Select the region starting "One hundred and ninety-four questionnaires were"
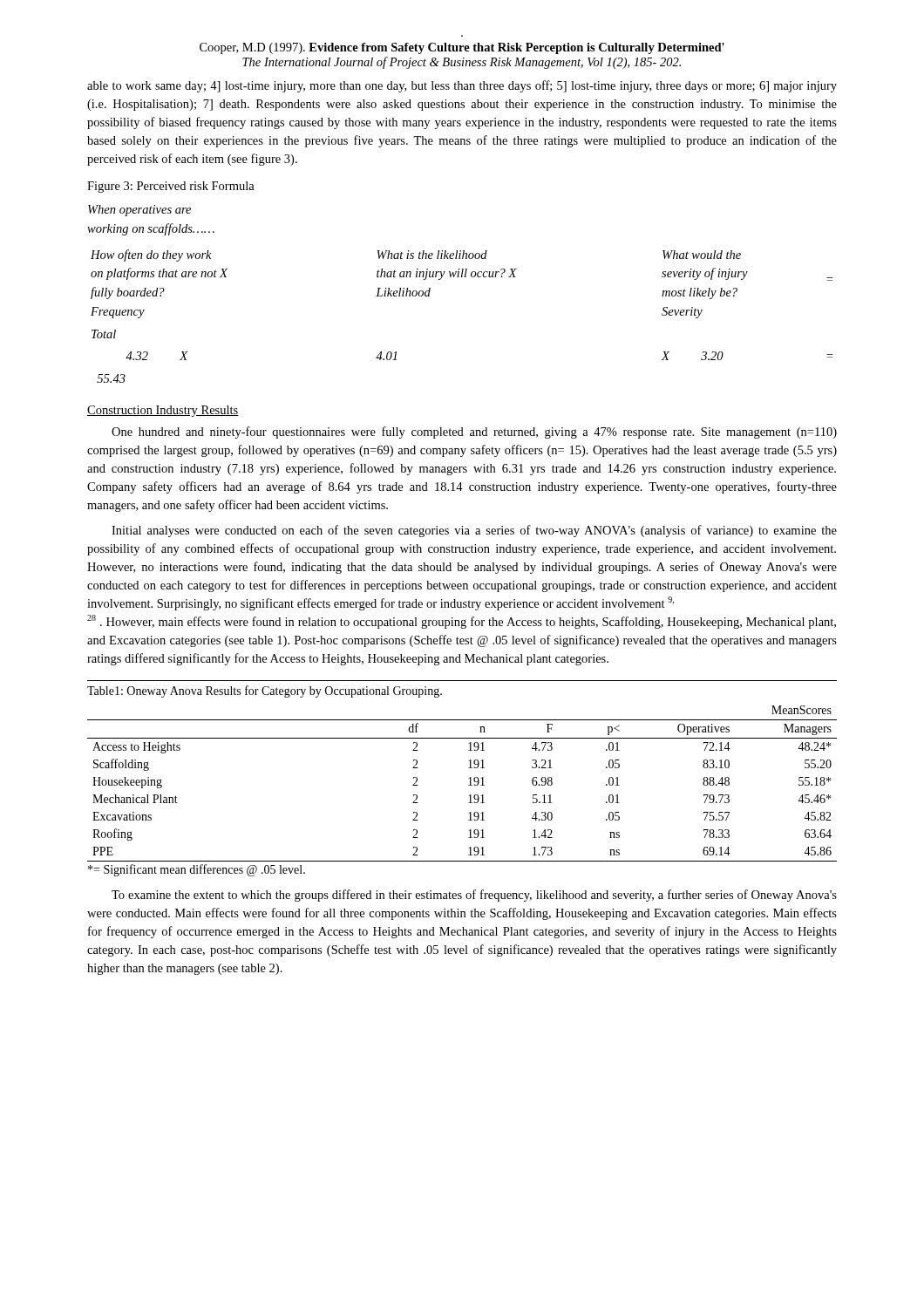 pos(462,468)
